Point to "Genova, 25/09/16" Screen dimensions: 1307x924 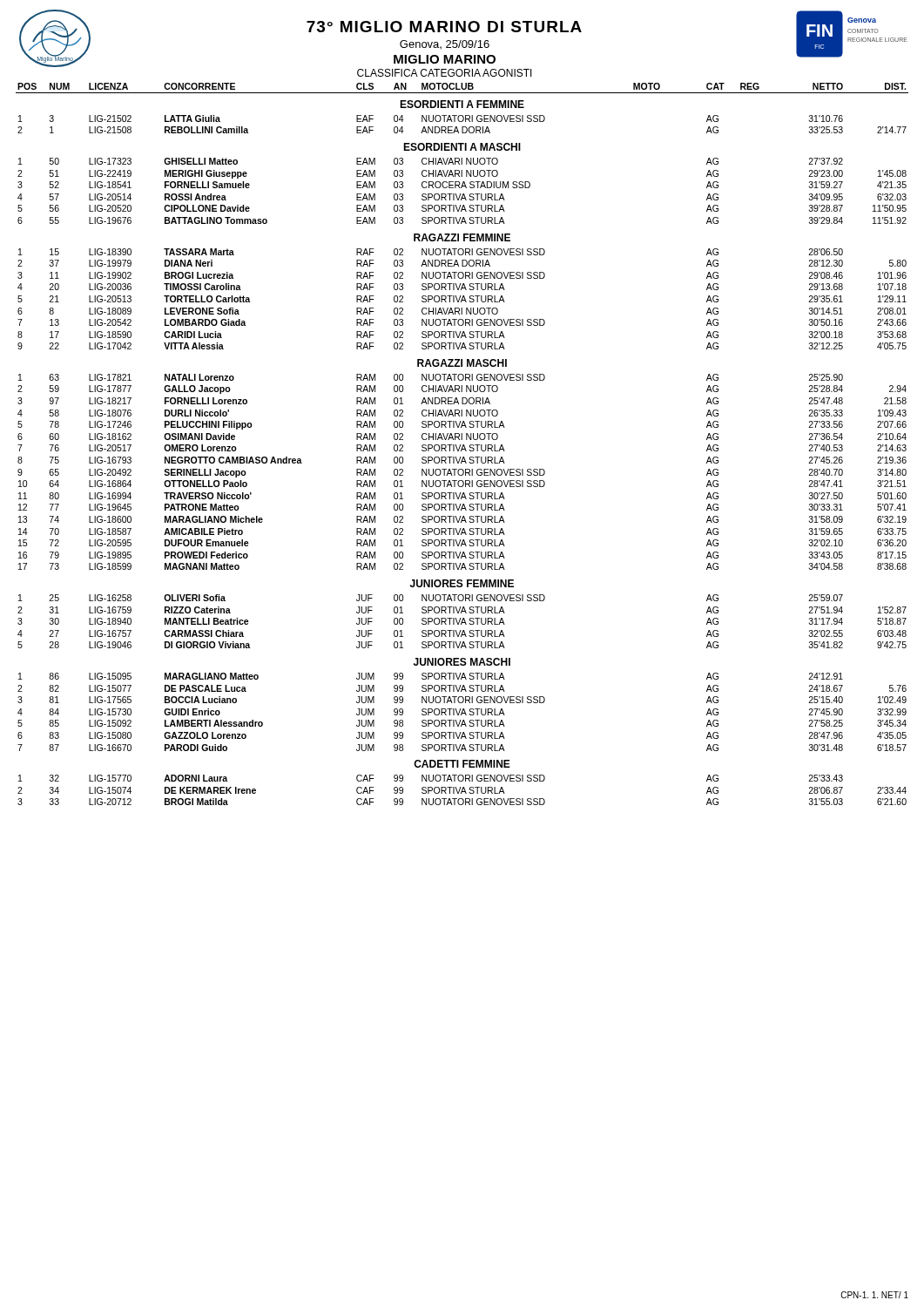pyautogui.click(x=445, y=44)
